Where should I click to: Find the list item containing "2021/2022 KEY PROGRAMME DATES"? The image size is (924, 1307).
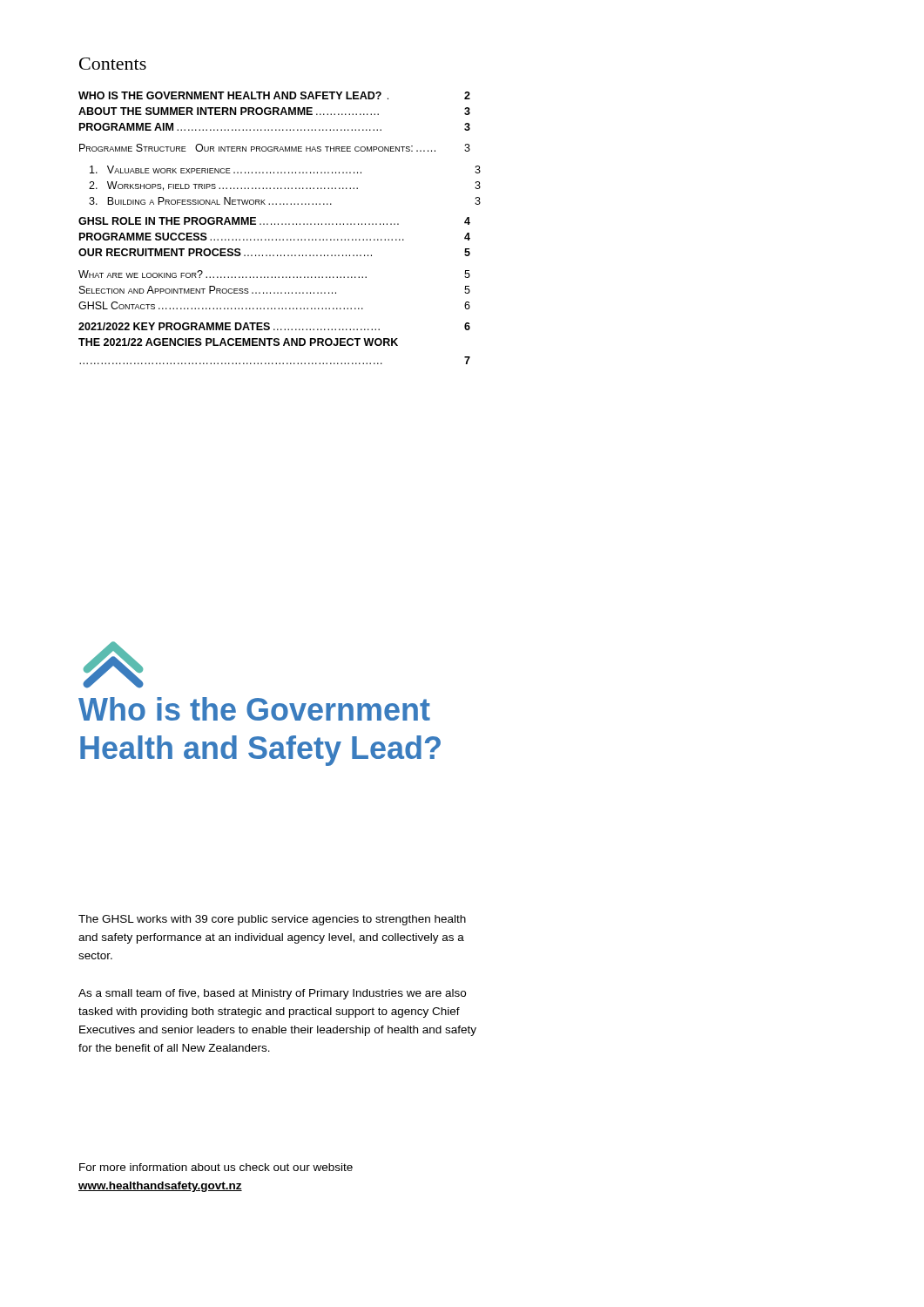point(274,327)
